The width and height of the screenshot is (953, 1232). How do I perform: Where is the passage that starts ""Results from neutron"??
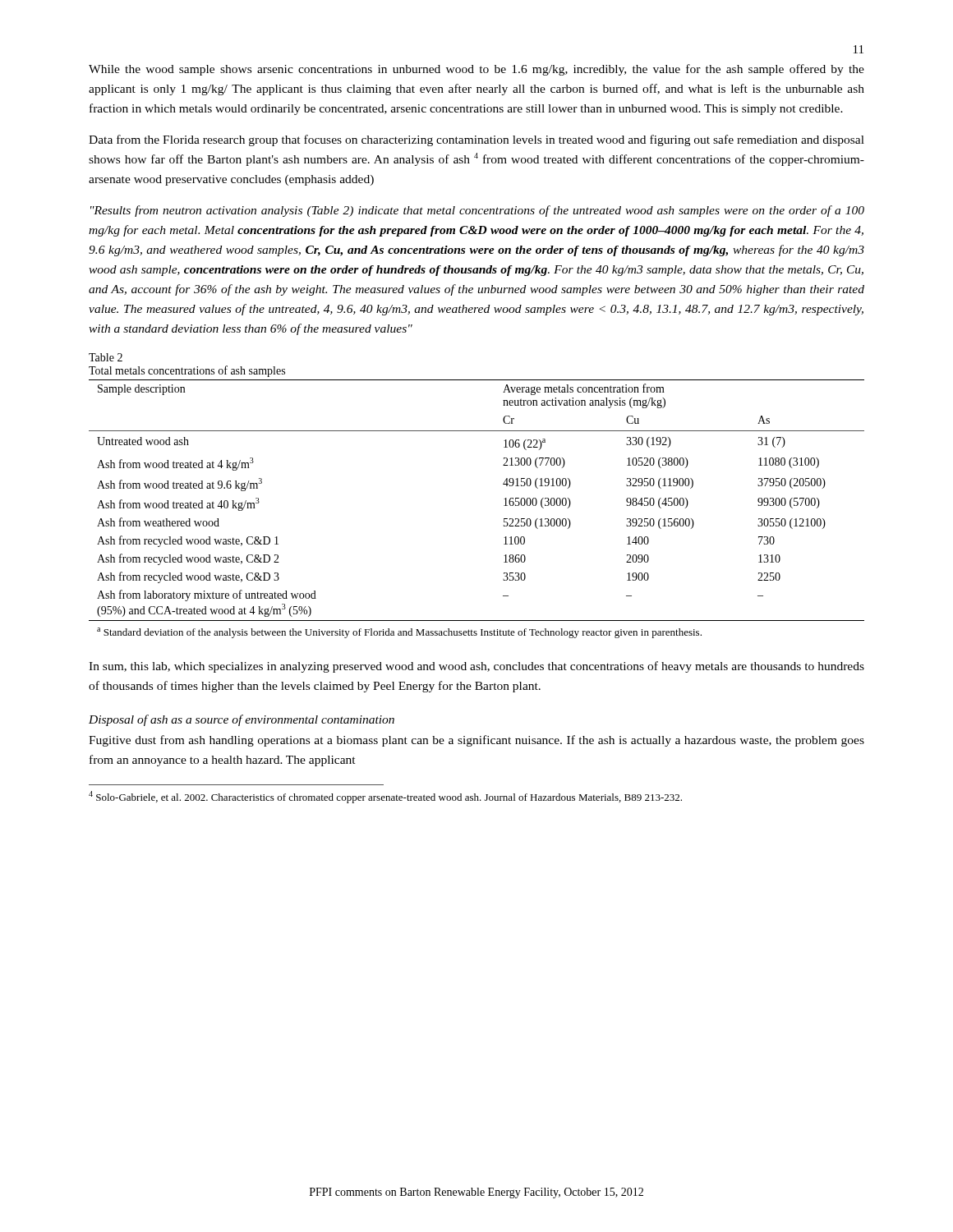pos(476,269)
